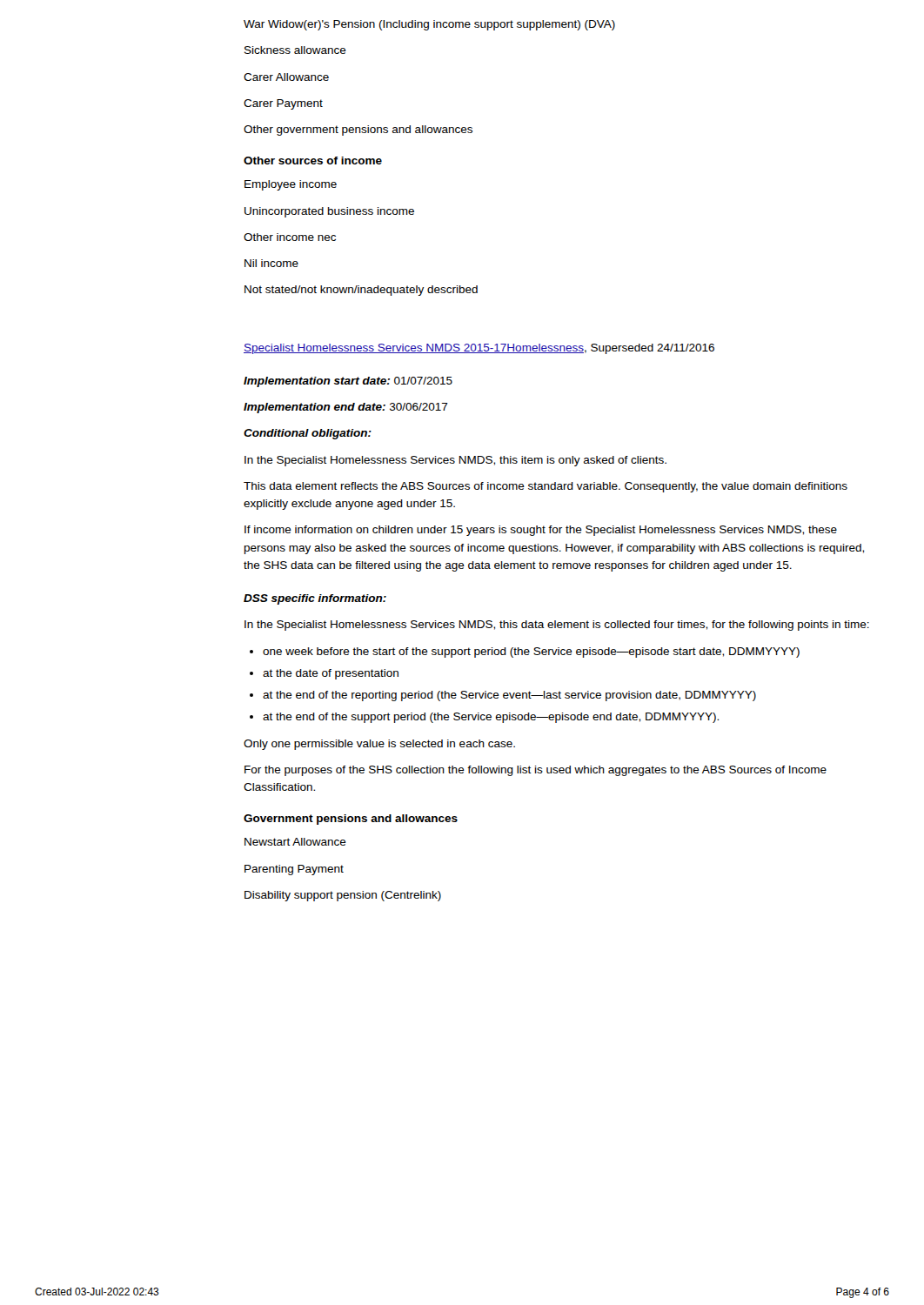
Task: Find "Sickness allowance" on this page
Action: [295, 50]
